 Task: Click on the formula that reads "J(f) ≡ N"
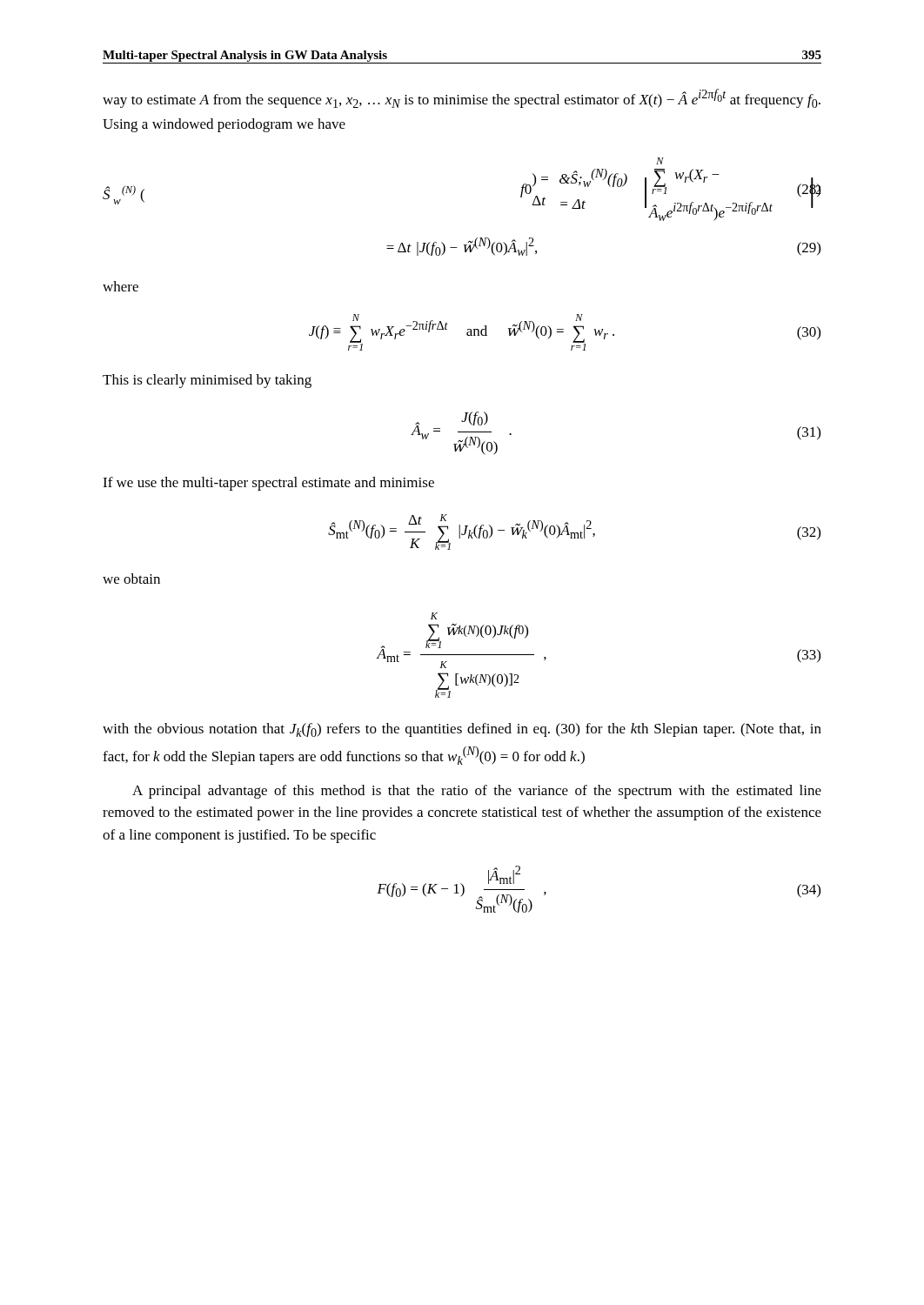pyautogui.click(x=565, y=332)
